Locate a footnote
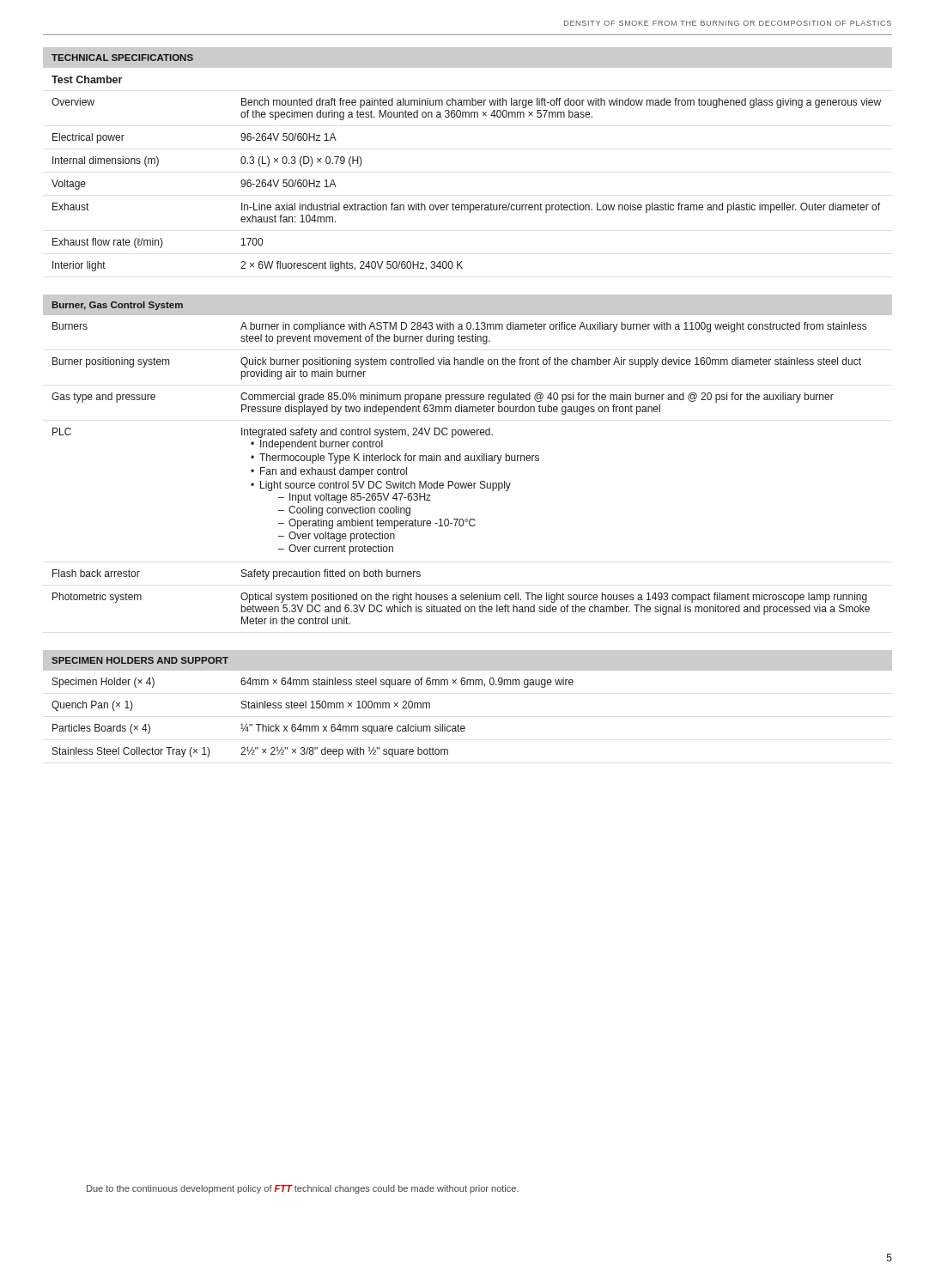Image resolution: width=935 pixels, height=1288 pixels. [x=302, y=1188]
